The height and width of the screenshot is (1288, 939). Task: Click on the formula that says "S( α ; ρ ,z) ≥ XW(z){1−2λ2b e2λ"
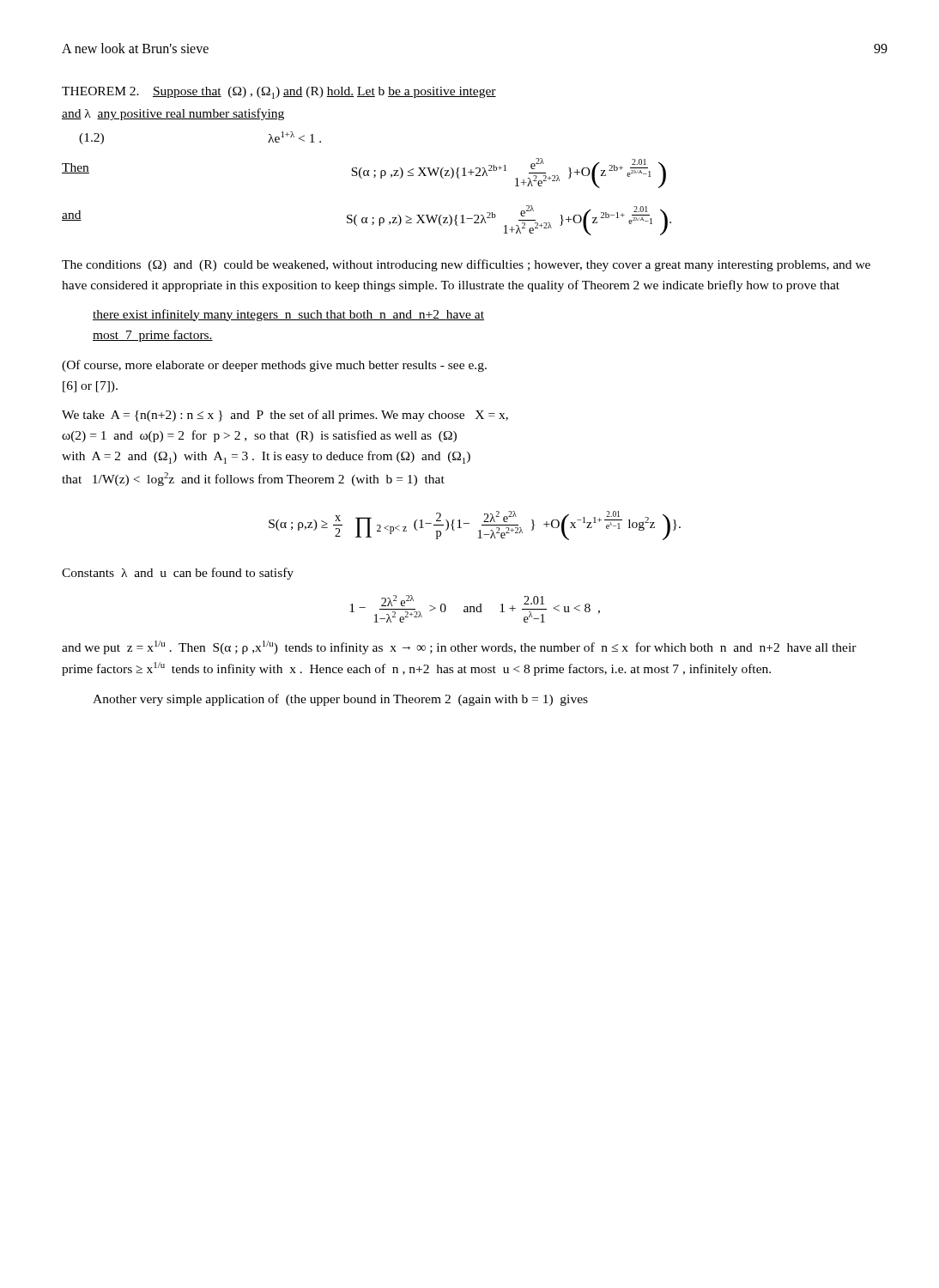[x=509, y=220]
